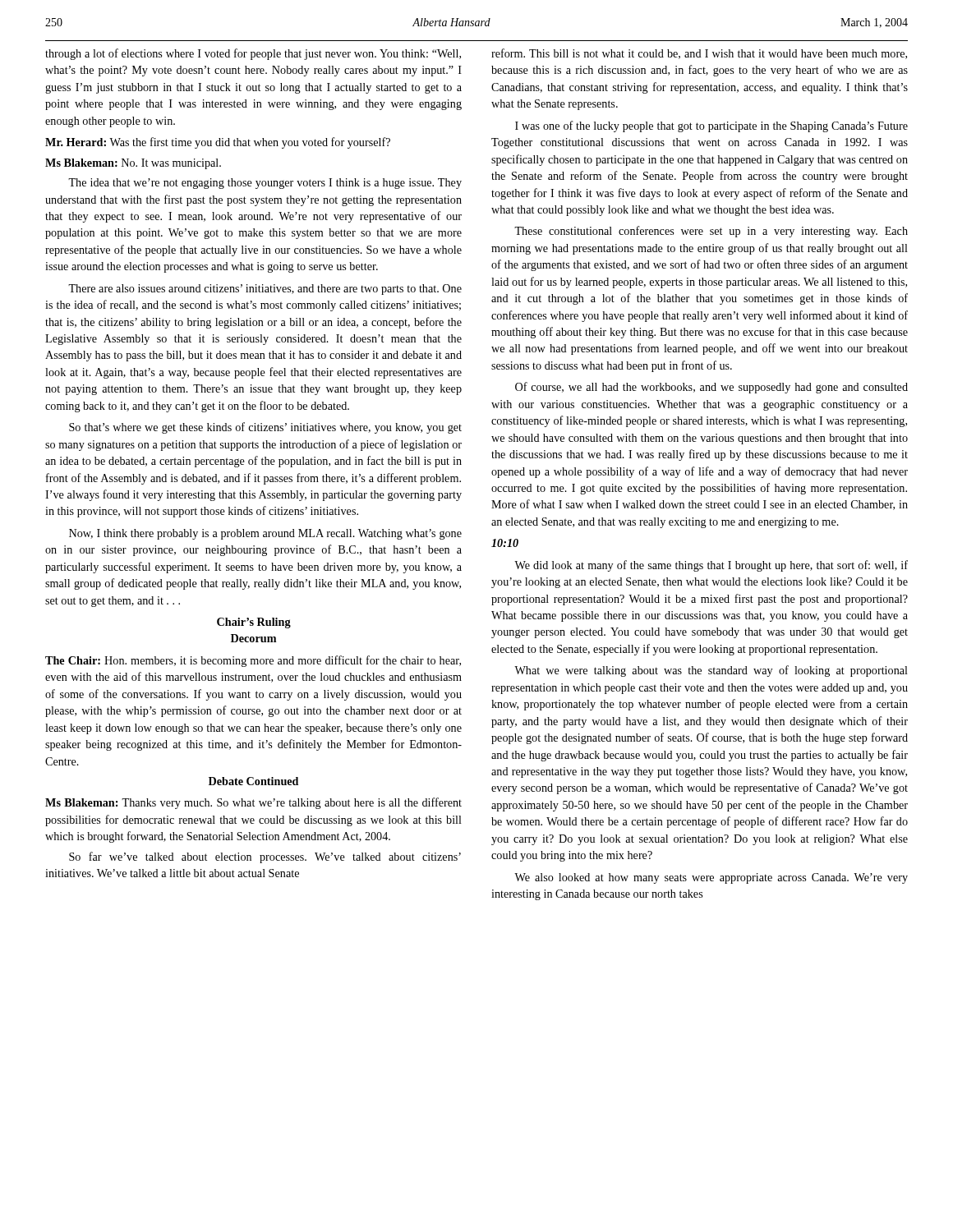Where is the passage that starts "Ms Blakeman: Thanks very much. So"?
The height and width of the screenshot is (1232, 953).
pos(253,820)
